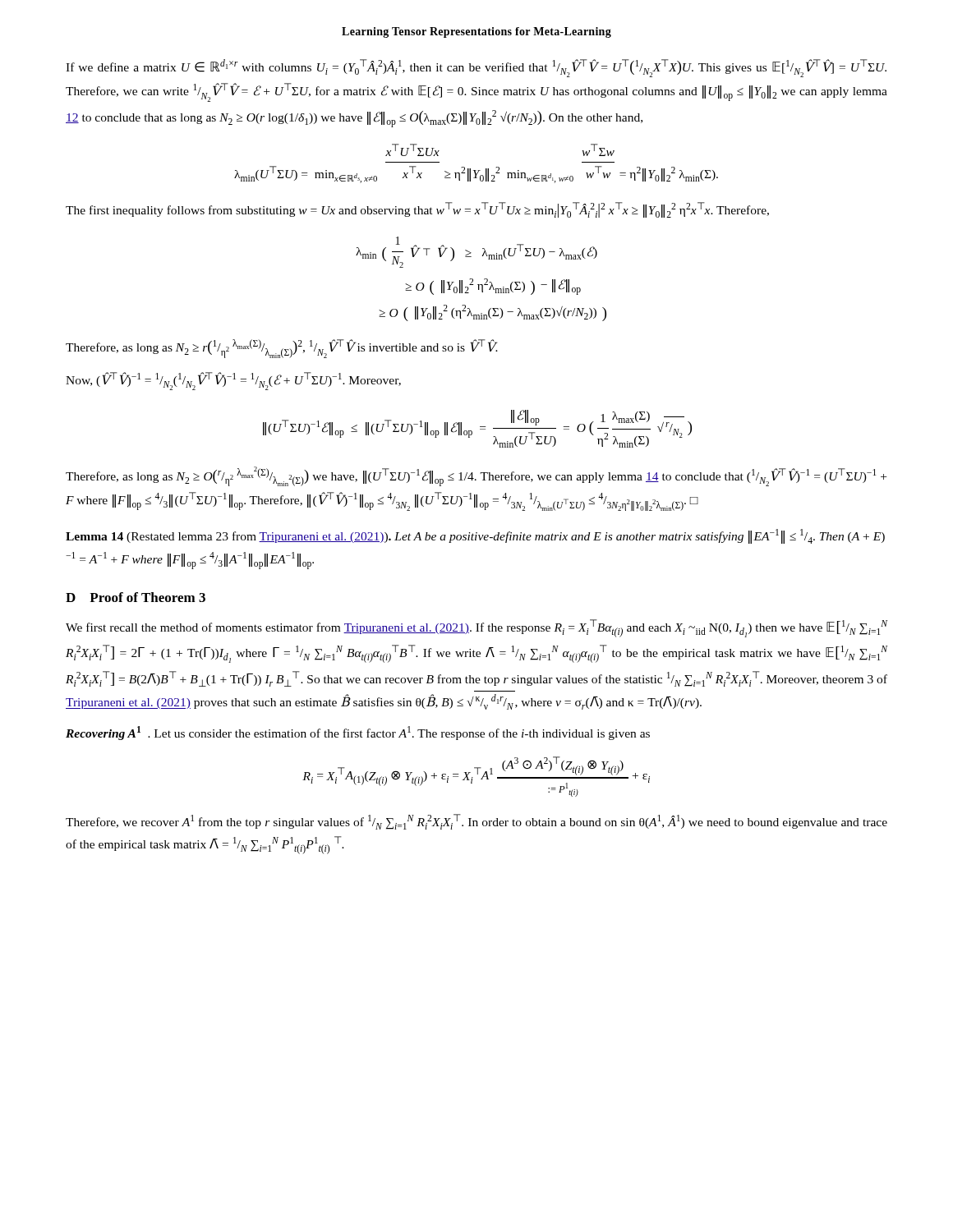Screen dimensions: 1232x953
Task: Click on the text starting "D Proof of Theorem 3"
Action: (136, 598)
